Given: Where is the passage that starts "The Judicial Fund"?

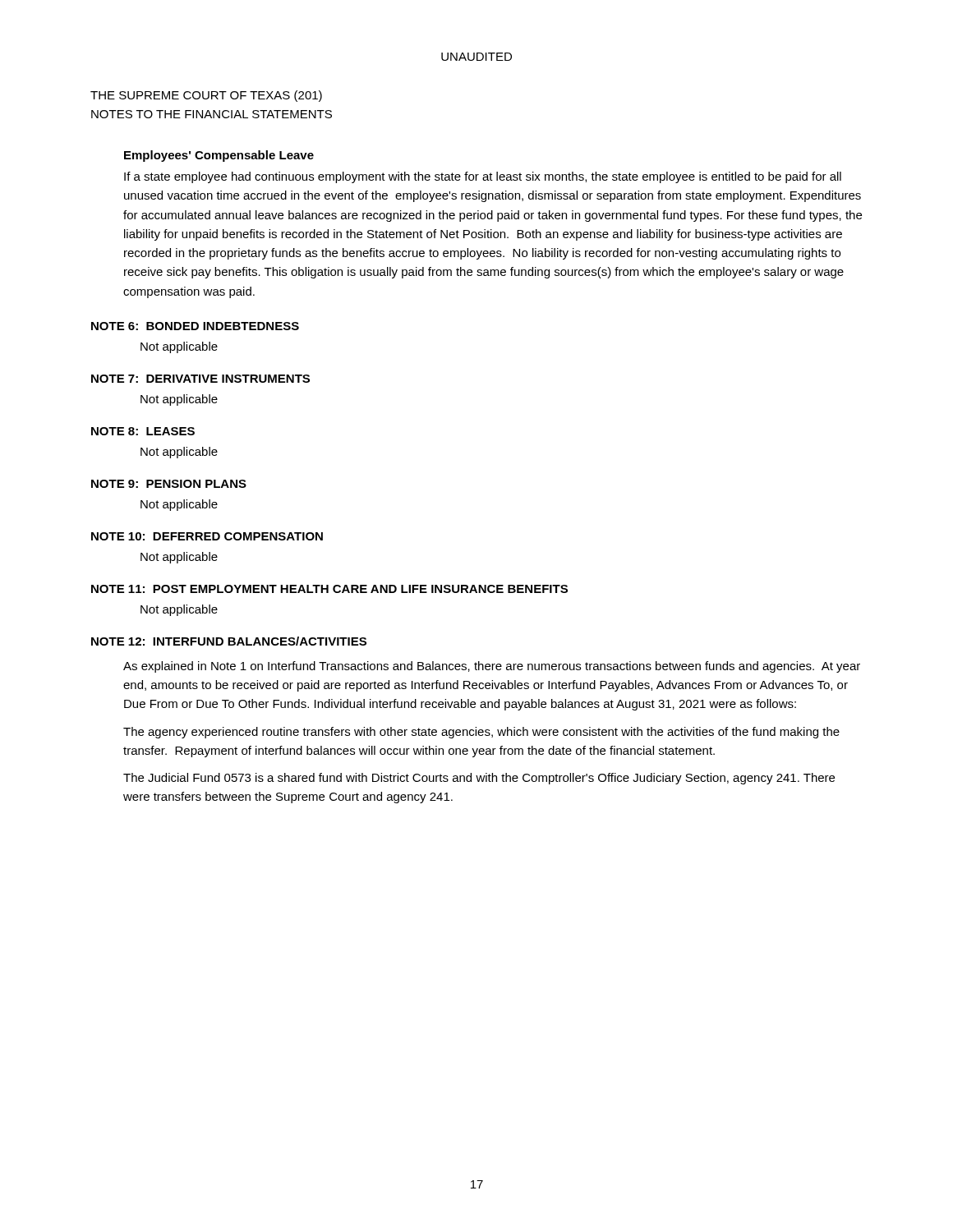Looking at the screenshot, I should click(x=479, y=787).
